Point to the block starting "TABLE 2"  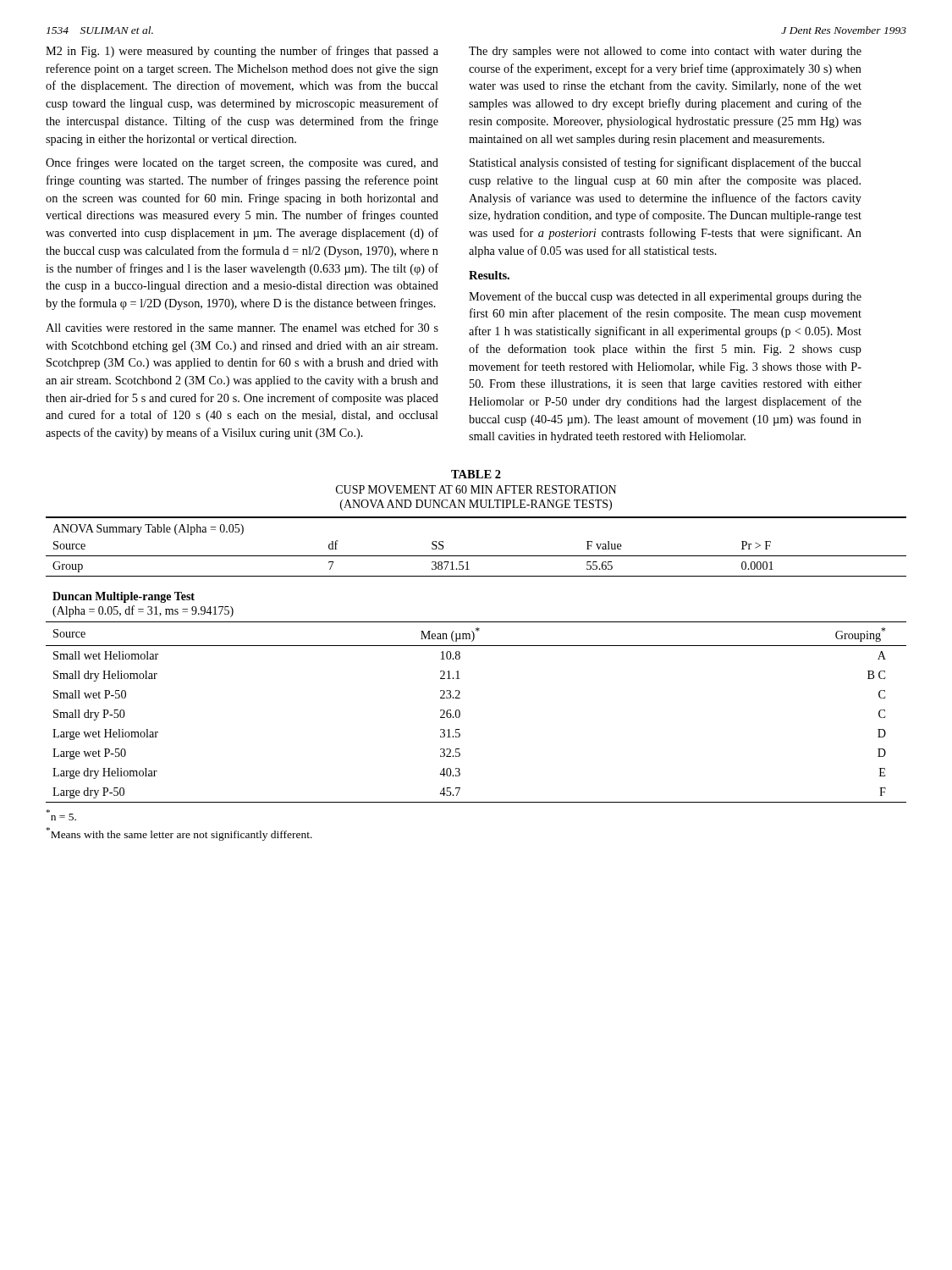476,474
